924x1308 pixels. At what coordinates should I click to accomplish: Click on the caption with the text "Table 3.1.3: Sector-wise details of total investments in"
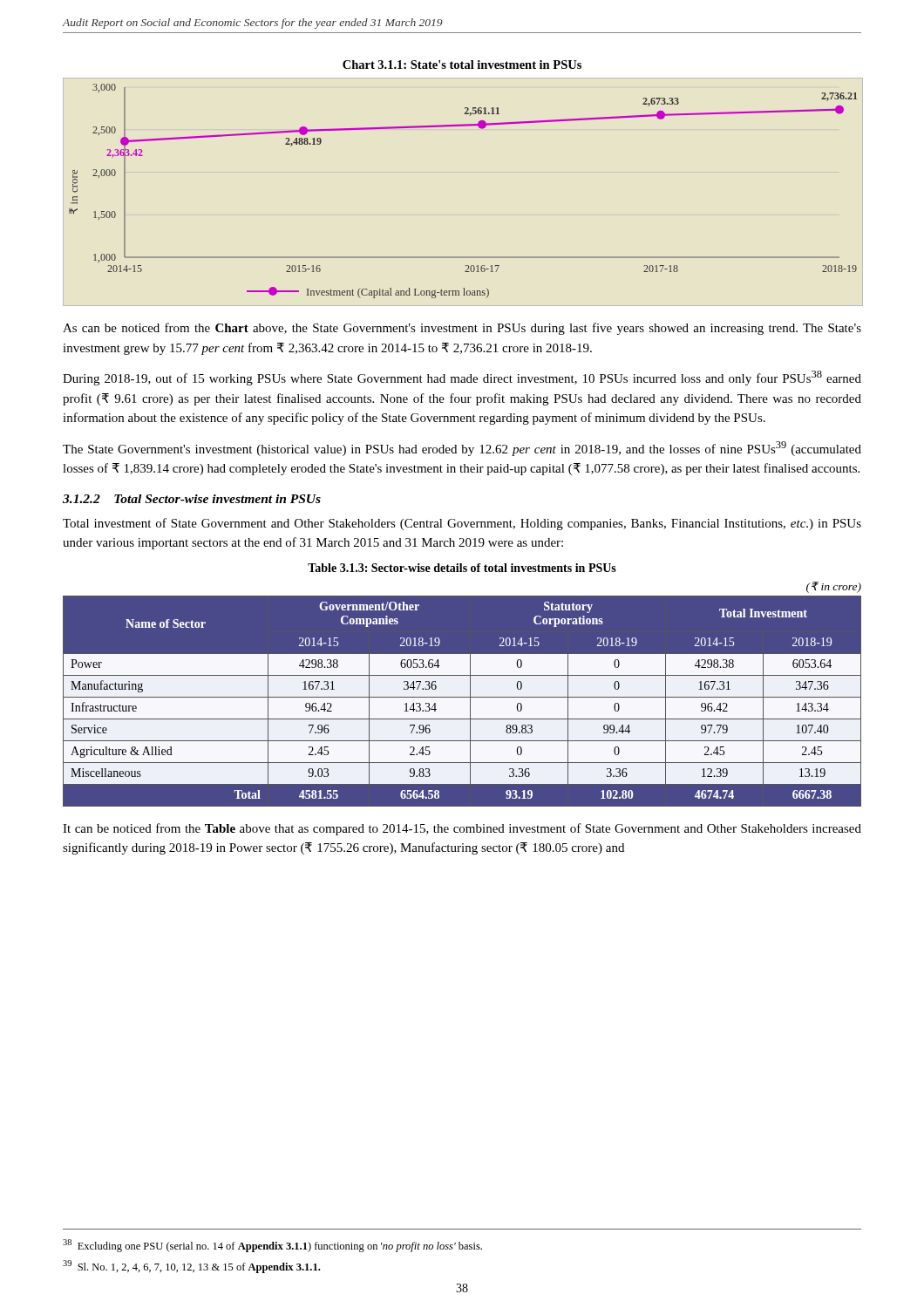coord(462,568)
